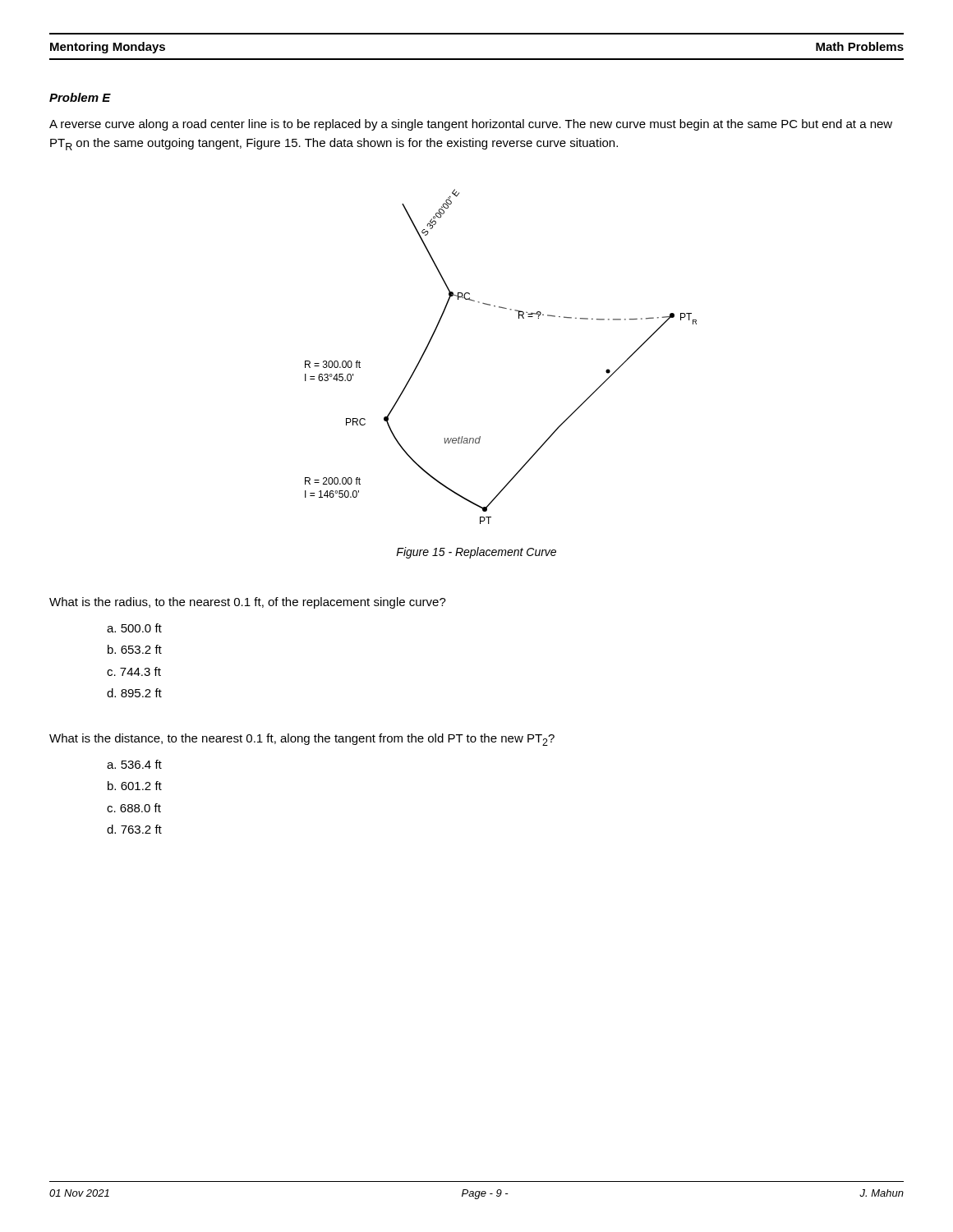Locate the list item that reads "c. 688.0 ft"
This screenshot has width=953, height=1232.
[x=134, y=807]
